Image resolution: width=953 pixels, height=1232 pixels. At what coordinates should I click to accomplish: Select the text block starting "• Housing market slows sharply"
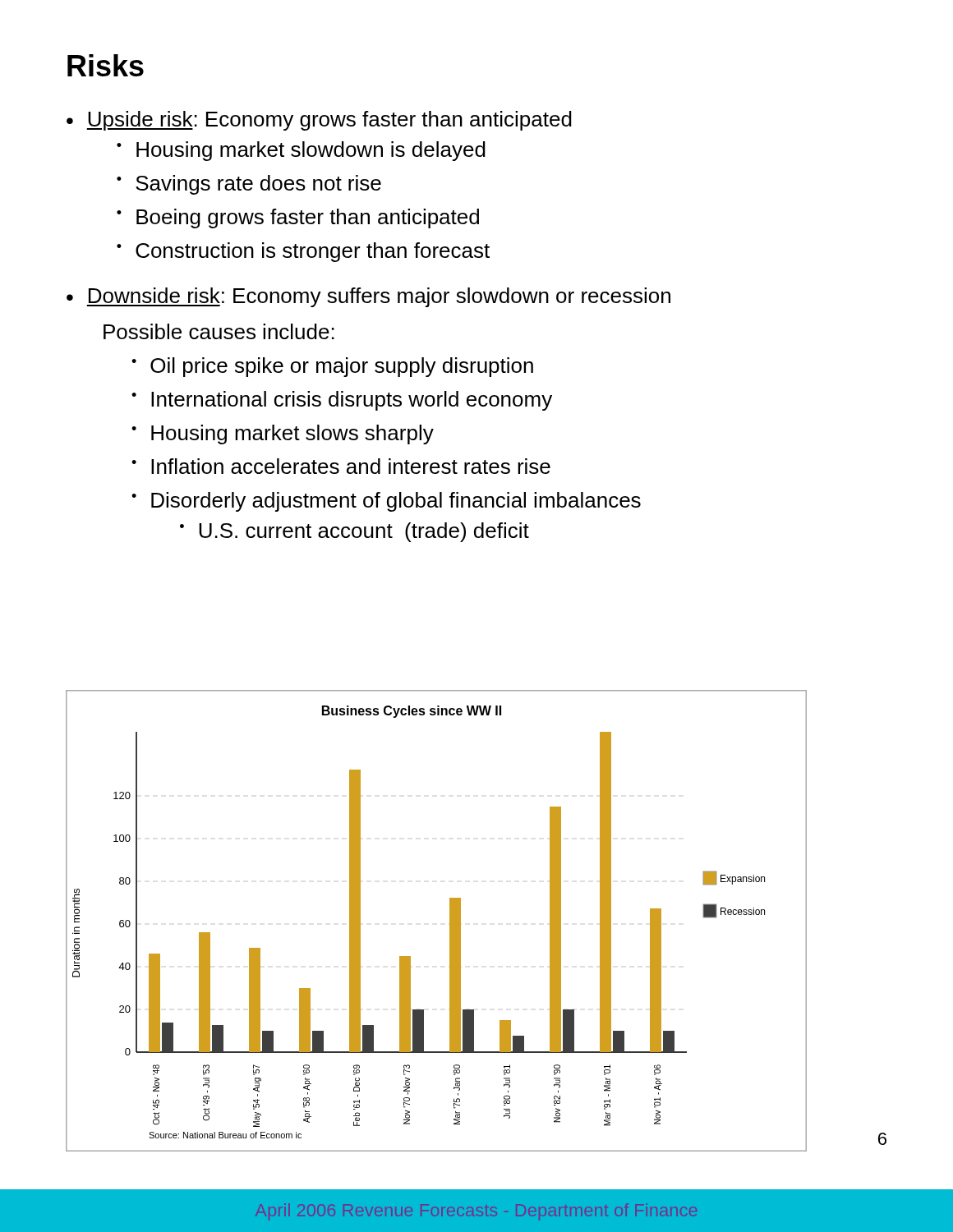point(282,433)
